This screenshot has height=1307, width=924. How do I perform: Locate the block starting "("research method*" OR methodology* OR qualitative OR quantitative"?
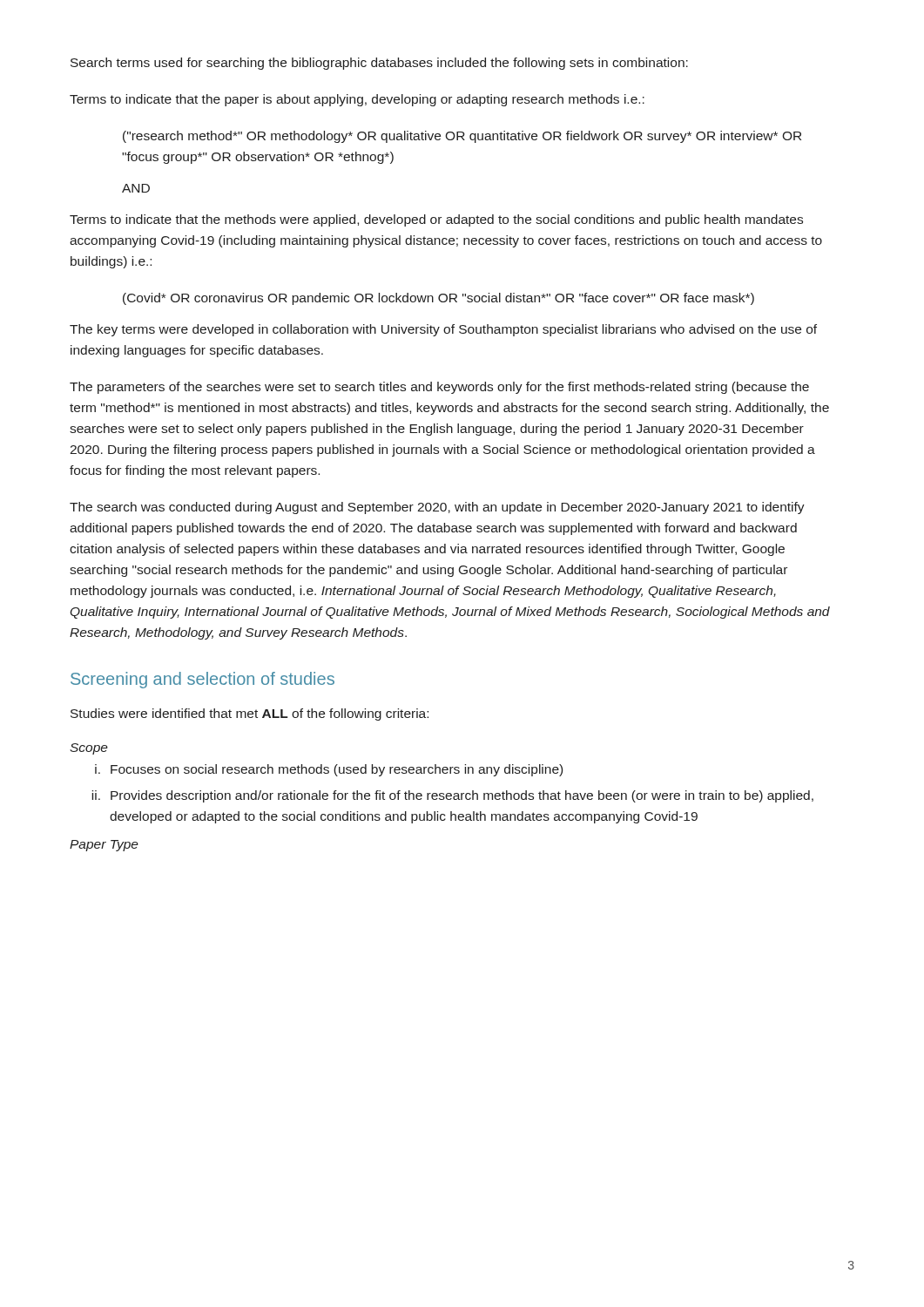462,146
